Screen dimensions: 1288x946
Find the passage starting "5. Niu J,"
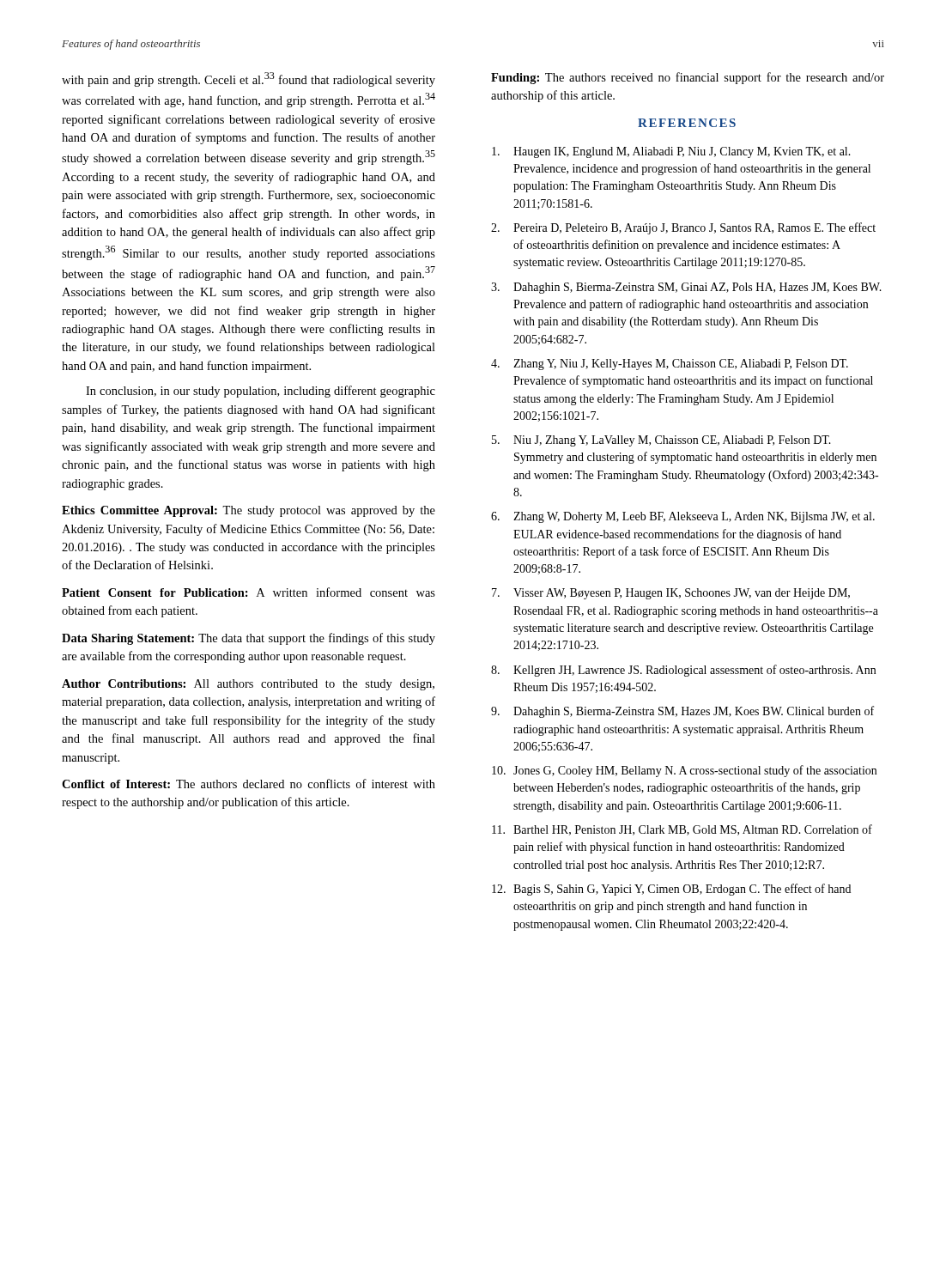click(x=688, y=467)
